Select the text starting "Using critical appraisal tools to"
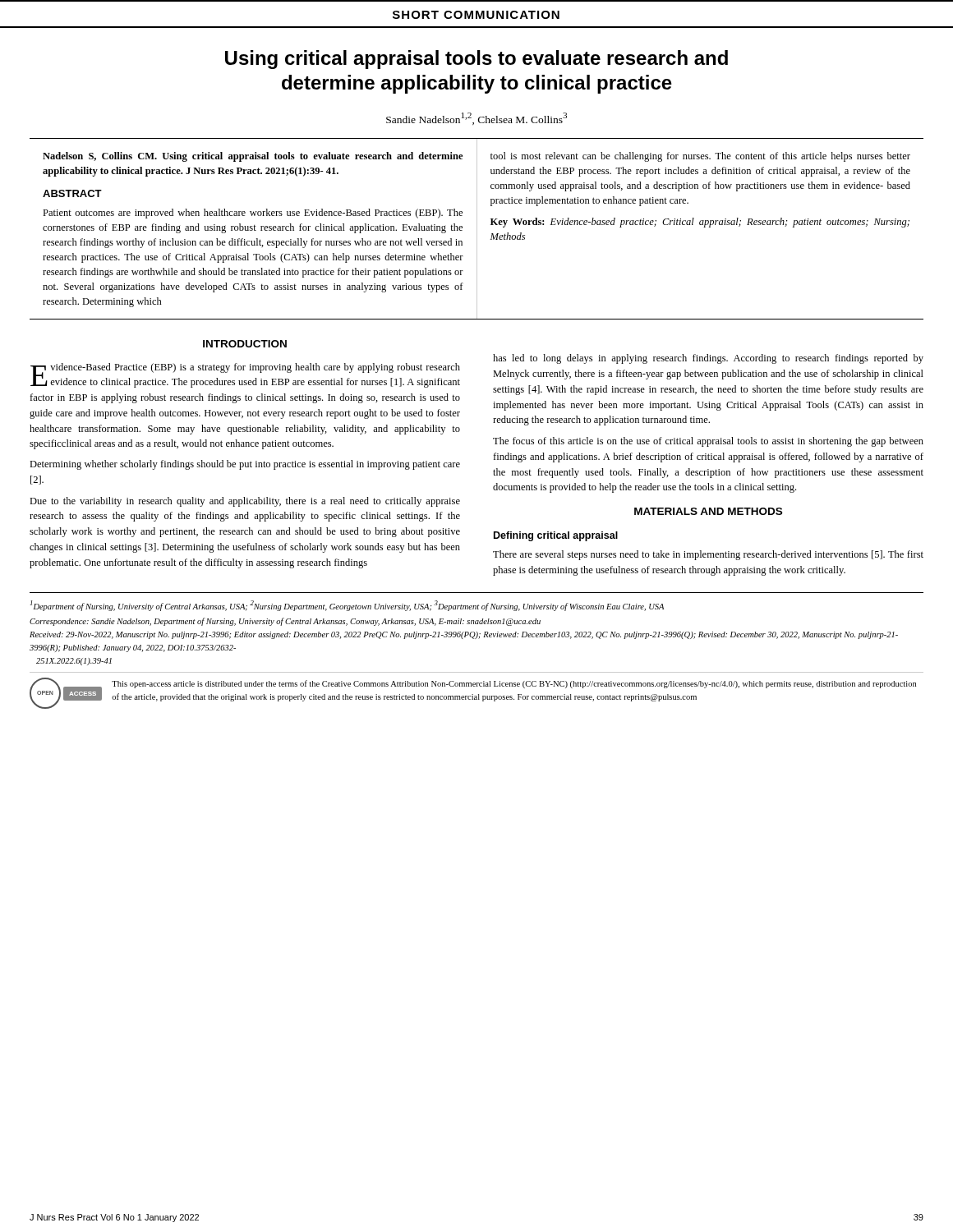953x1232 pixels. [476, 71]
